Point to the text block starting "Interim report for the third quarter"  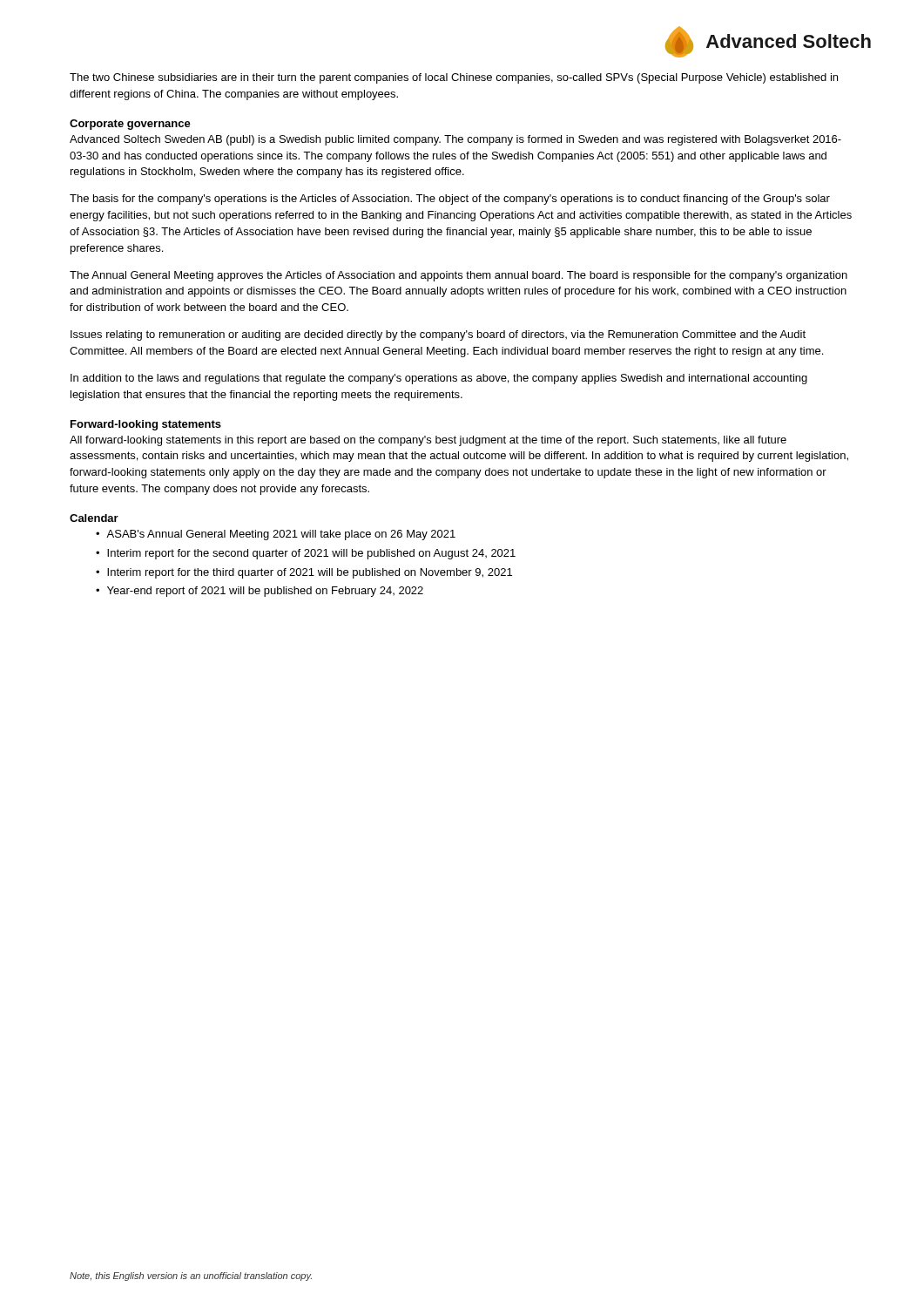[310, 572]
